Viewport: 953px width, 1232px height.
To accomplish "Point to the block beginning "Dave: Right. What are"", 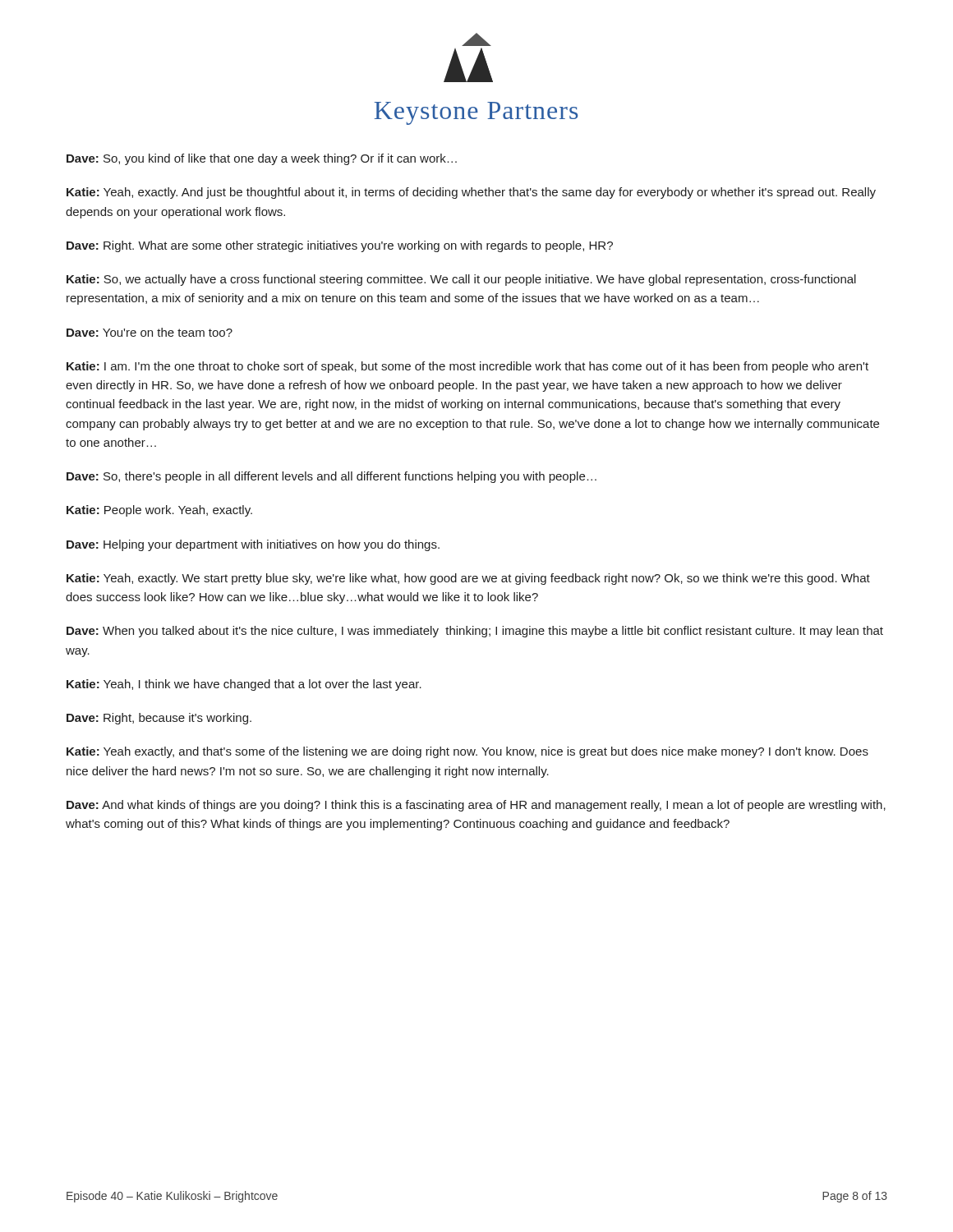I will (340, 245).
